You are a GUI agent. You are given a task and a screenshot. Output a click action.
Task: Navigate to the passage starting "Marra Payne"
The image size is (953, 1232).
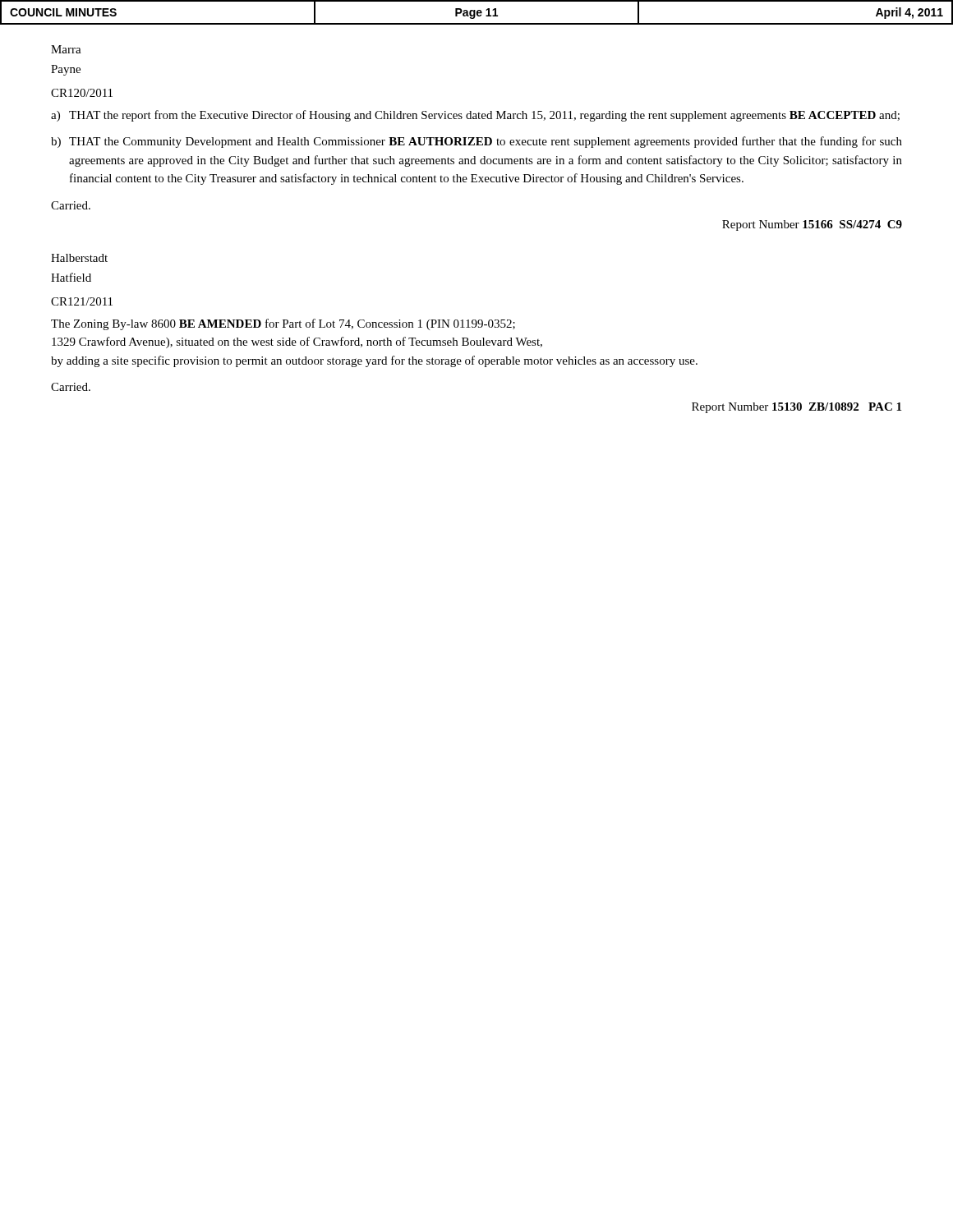66,59
